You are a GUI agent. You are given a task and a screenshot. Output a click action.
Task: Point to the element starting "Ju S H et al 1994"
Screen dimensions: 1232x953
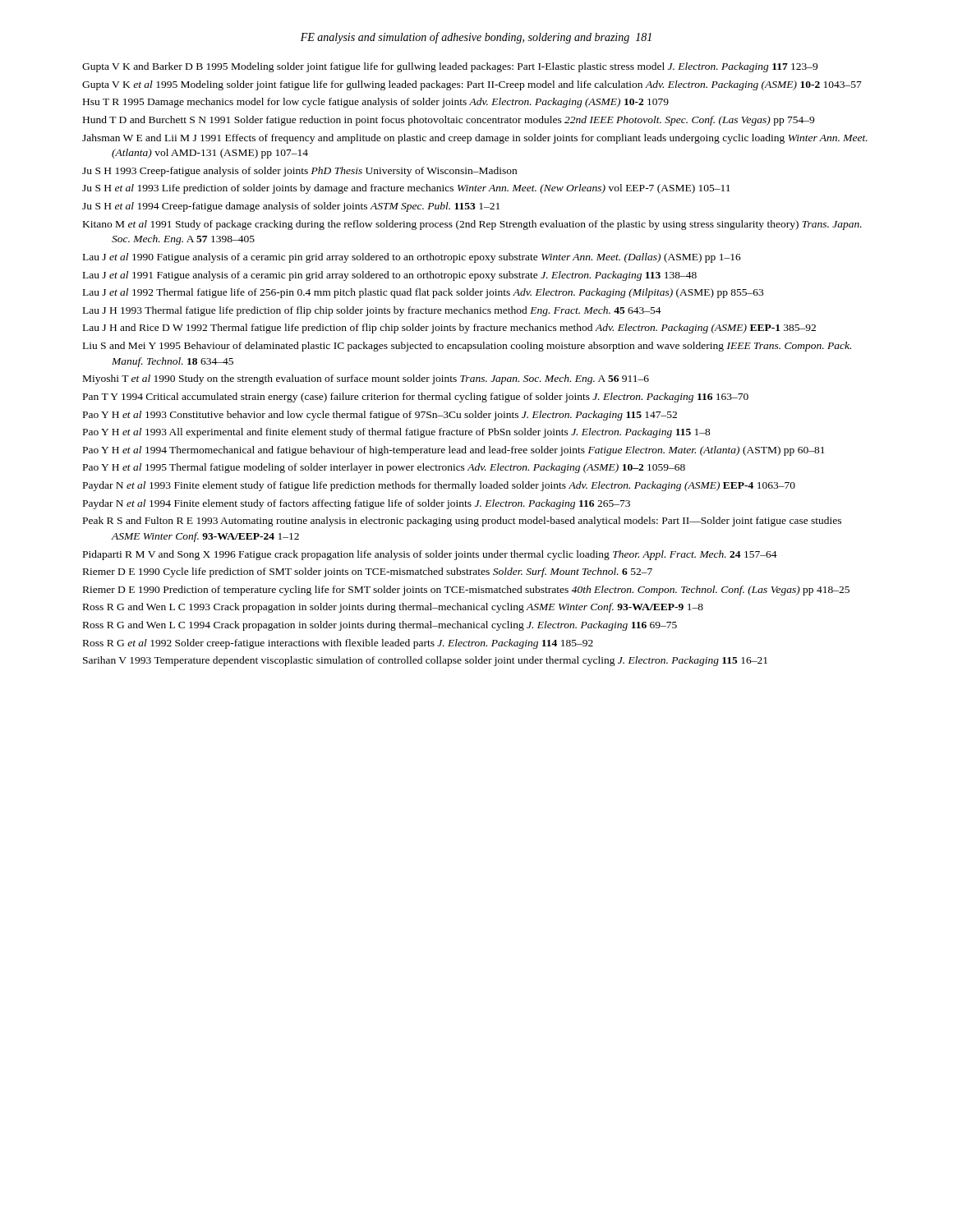(x=291, y=206)
